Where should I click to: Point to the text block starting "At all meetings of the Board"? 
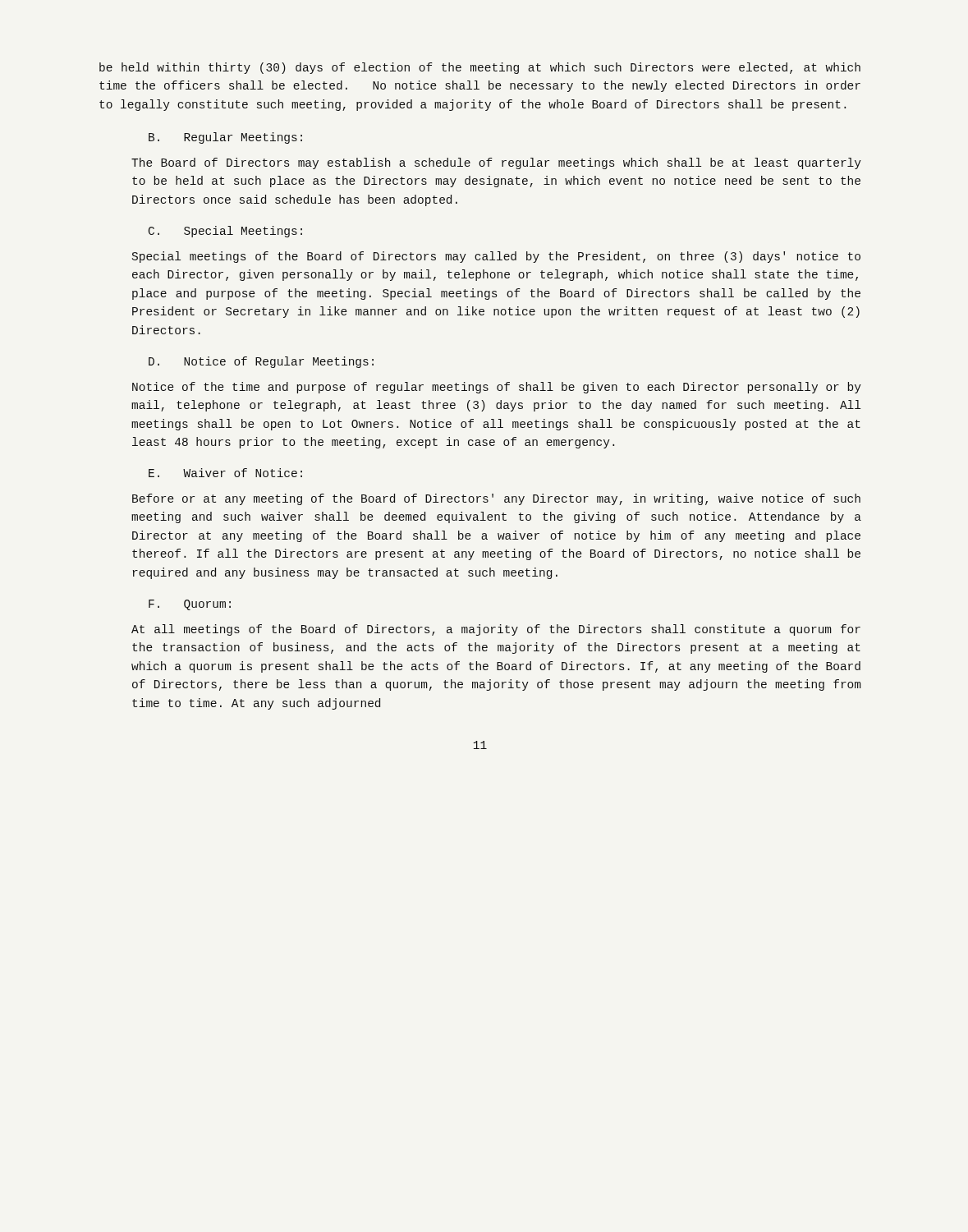(x=496, y=667)
